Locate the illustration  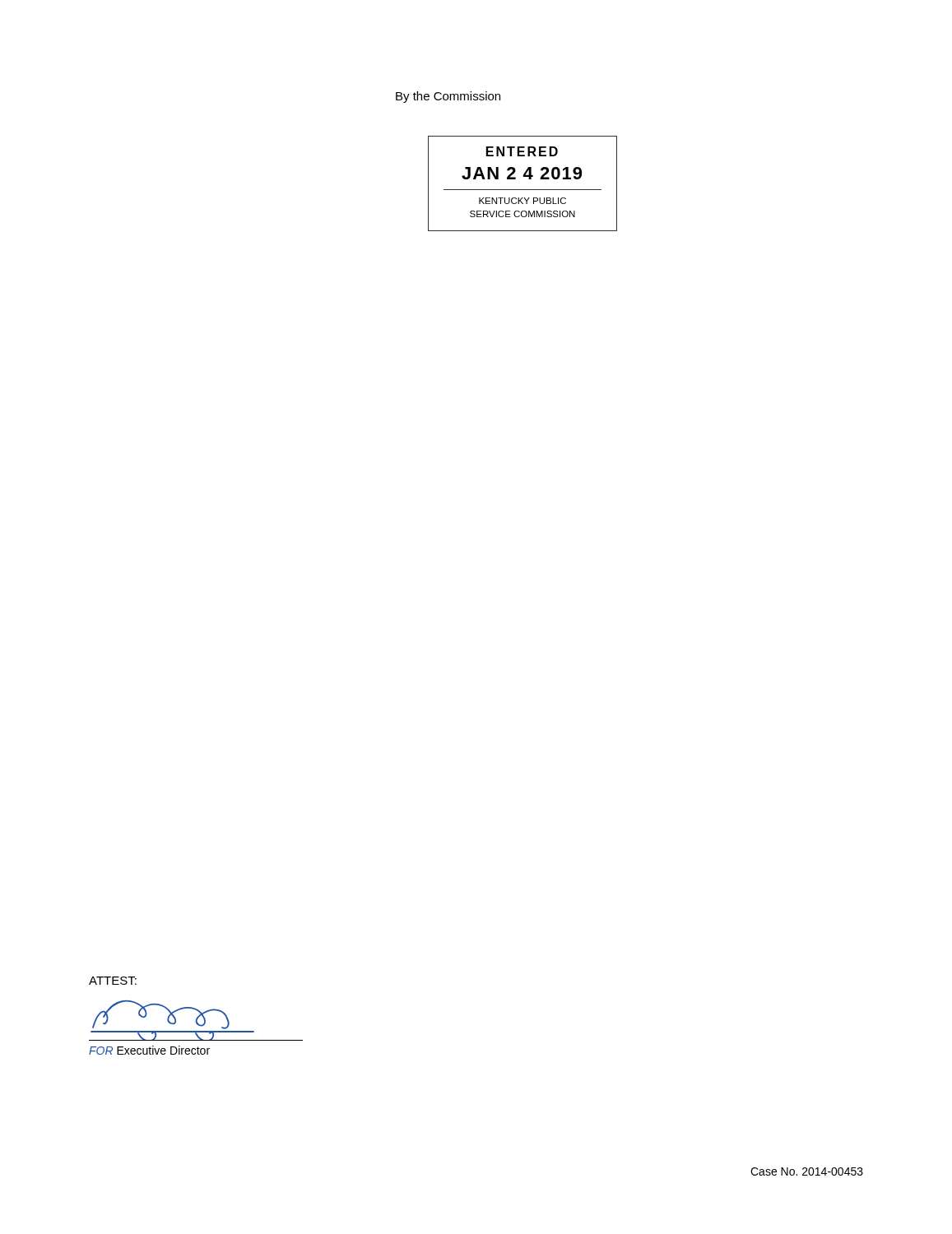(200, 1011)
